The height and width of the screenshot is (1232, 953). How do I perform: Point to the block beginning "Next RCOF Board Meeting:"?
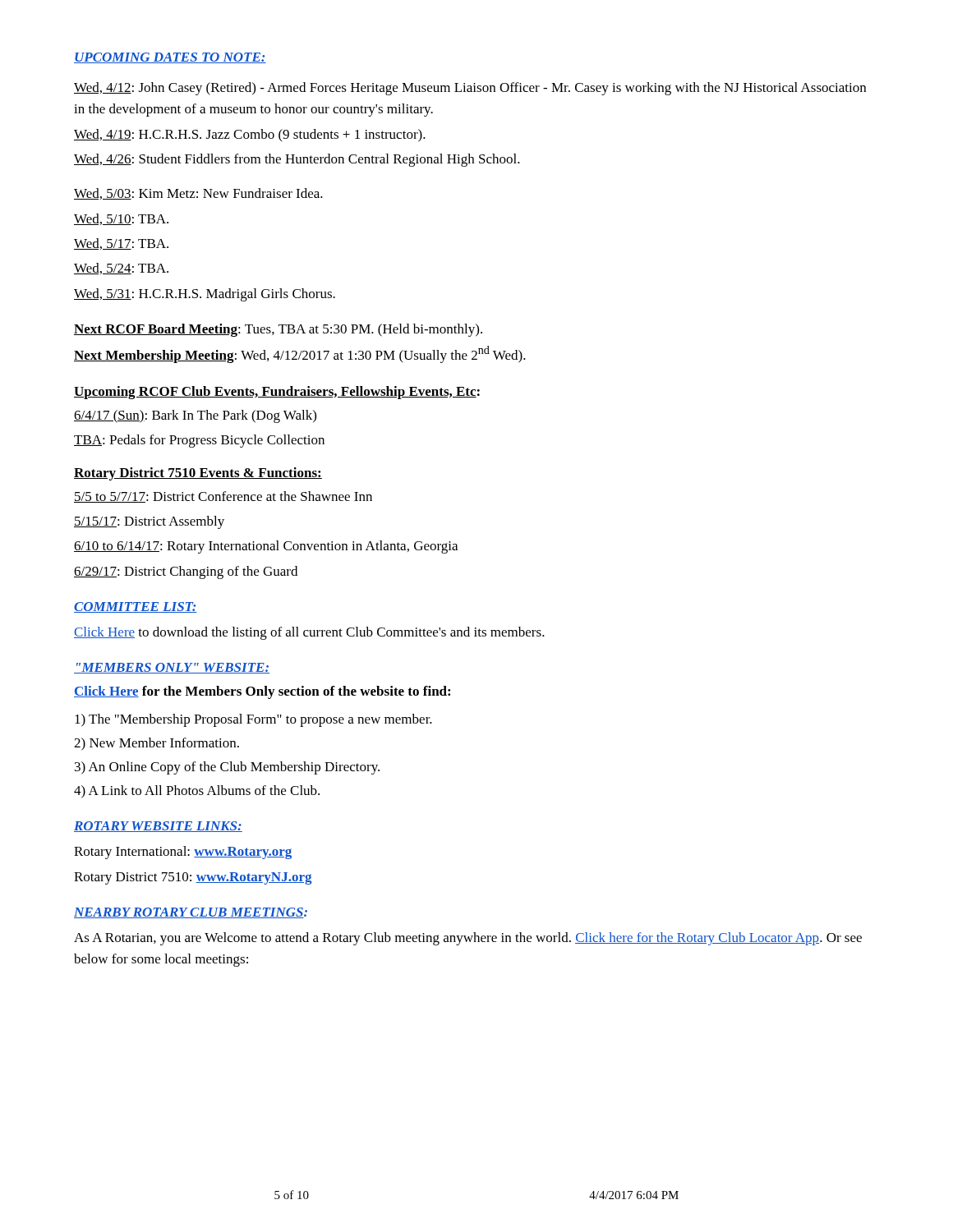click(300, 342)
